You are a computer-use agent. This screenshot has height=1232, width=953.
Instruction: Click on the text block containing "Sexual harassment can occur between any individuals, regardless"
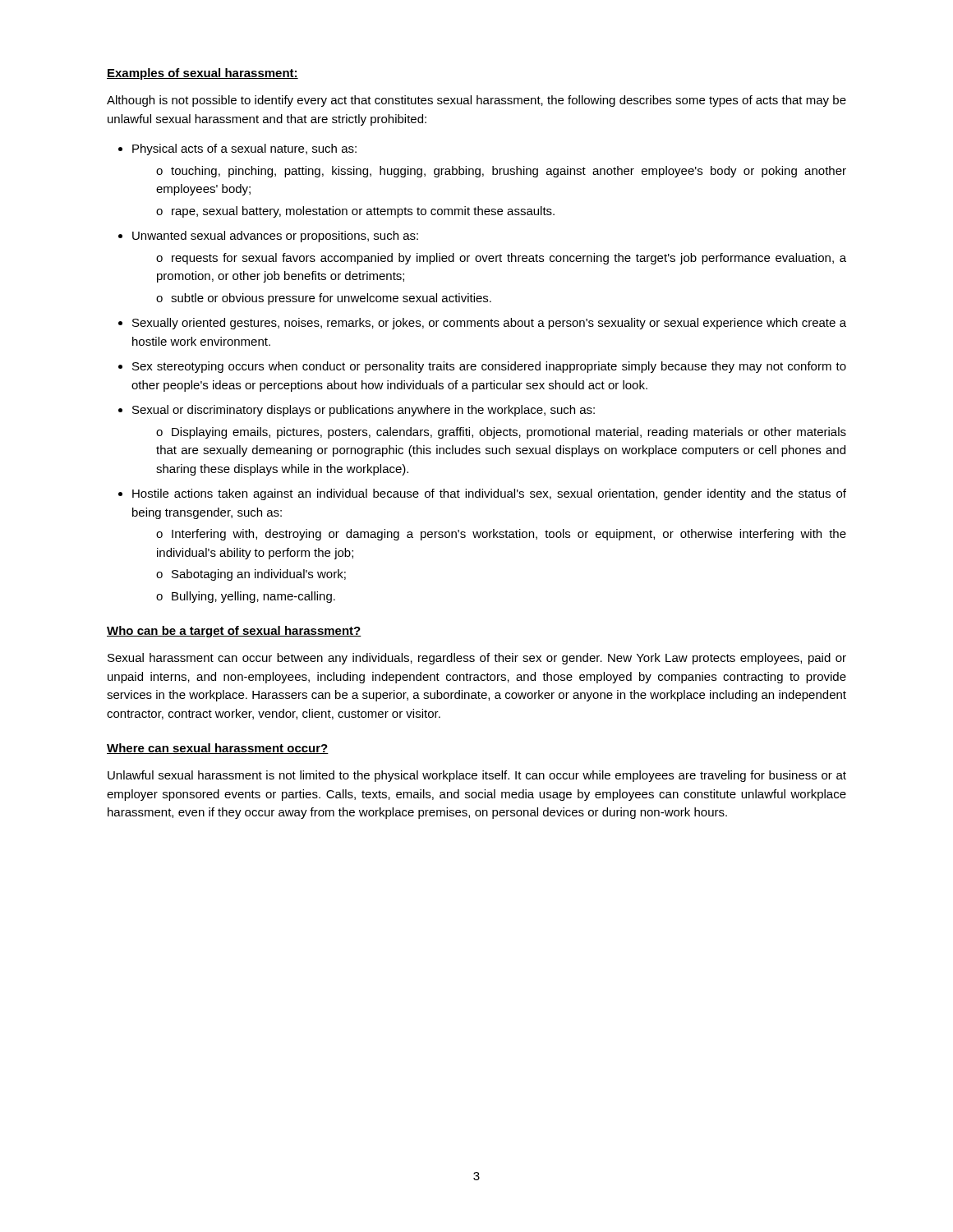tap(476, 685)
